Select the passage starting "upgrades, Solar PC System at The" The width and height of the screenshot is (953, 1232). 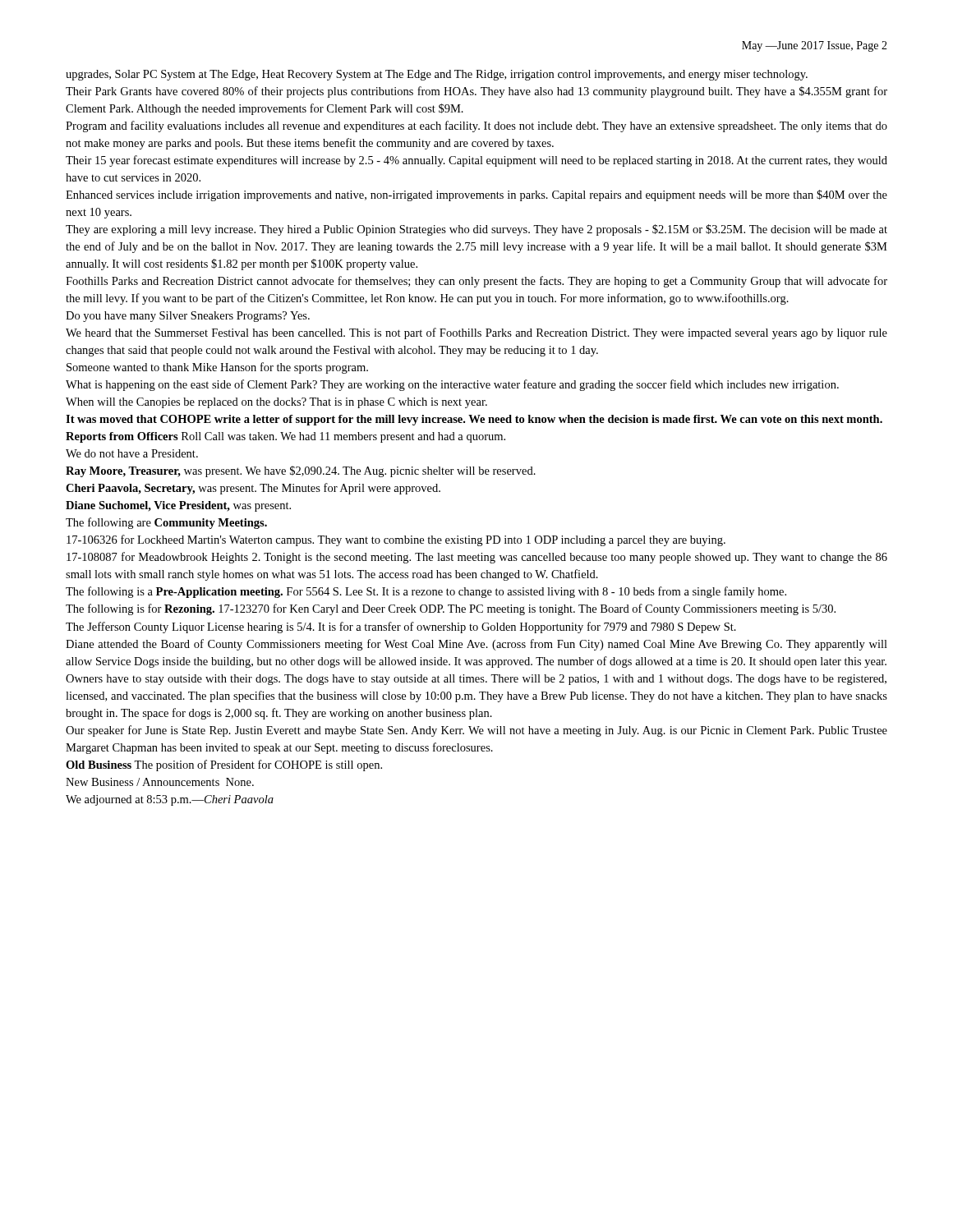tap(476, 437)
